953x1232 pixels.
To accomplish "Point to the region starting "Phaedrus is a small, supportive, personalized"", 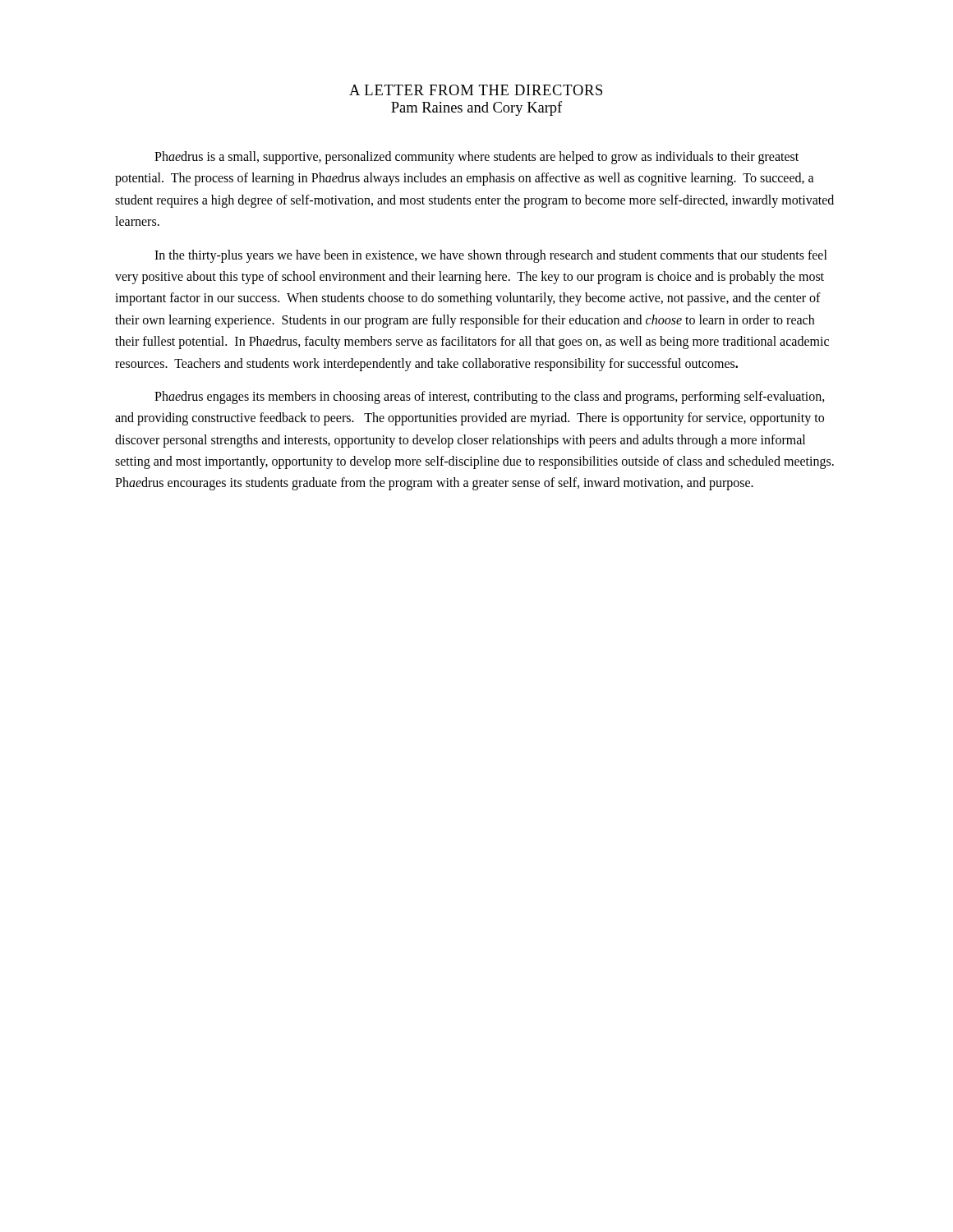I will (475, 189).
